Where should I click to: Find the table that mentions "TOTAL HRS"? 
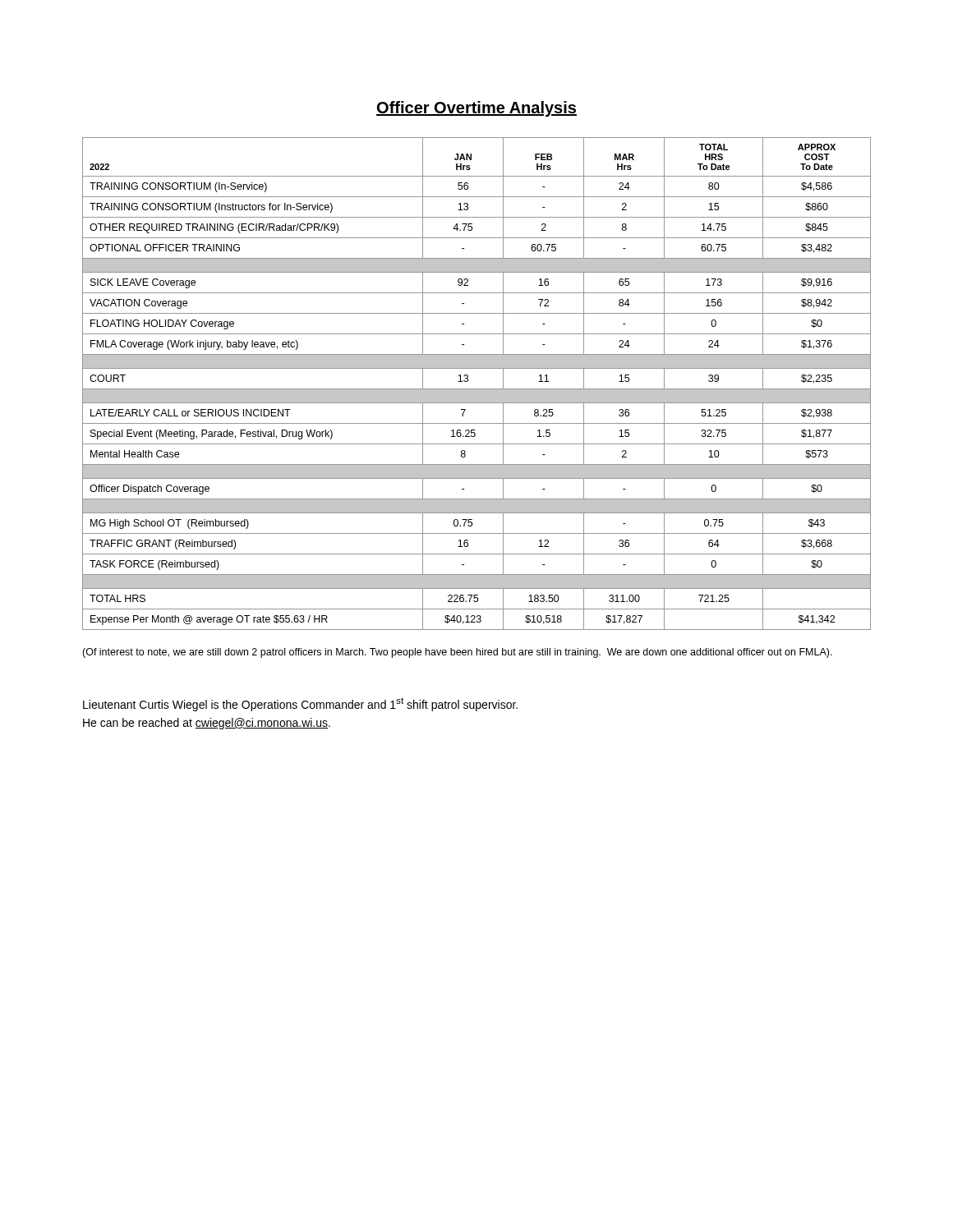point(476,384)
